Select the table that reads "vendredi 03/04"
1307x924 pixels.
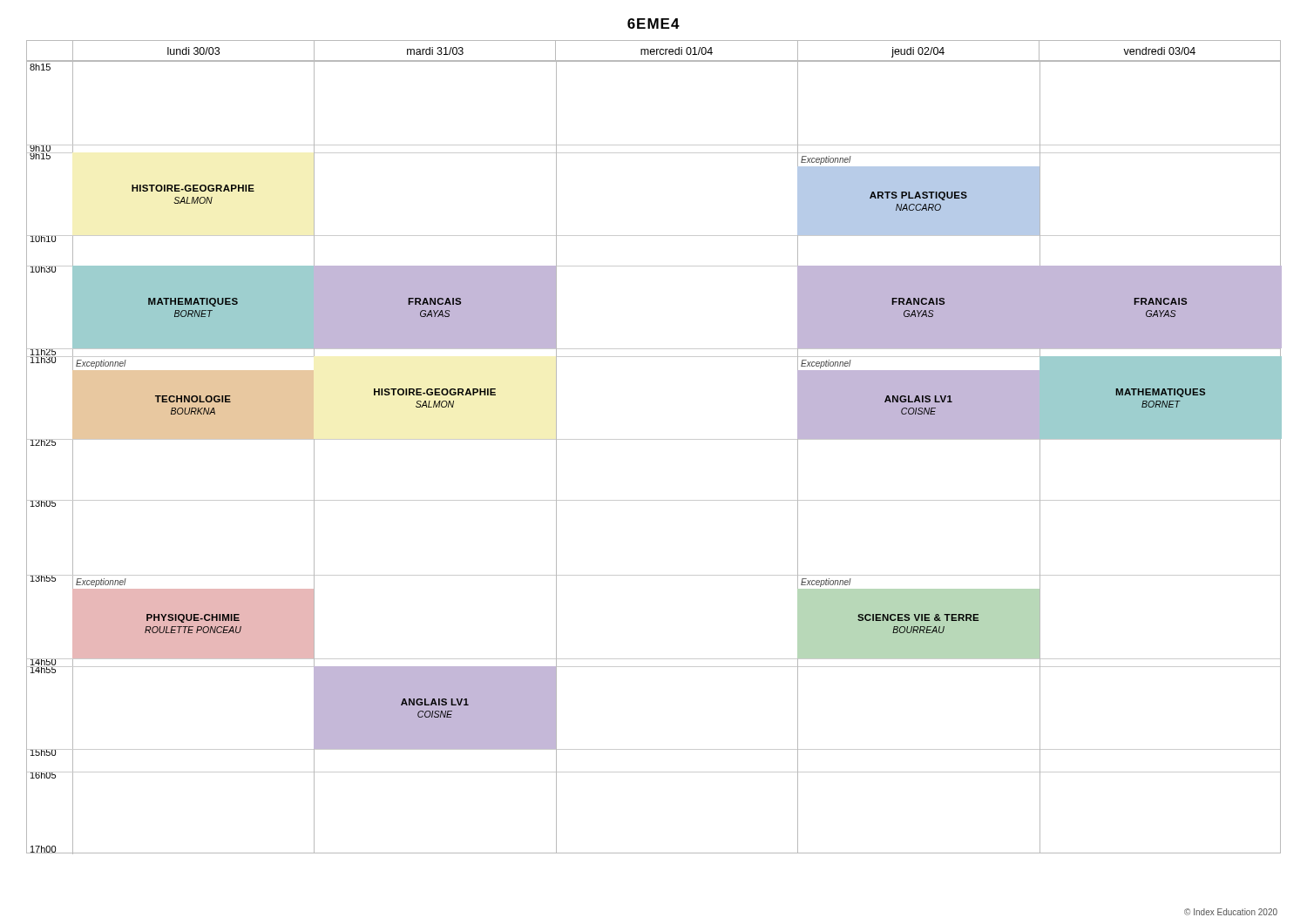(654, 446)
